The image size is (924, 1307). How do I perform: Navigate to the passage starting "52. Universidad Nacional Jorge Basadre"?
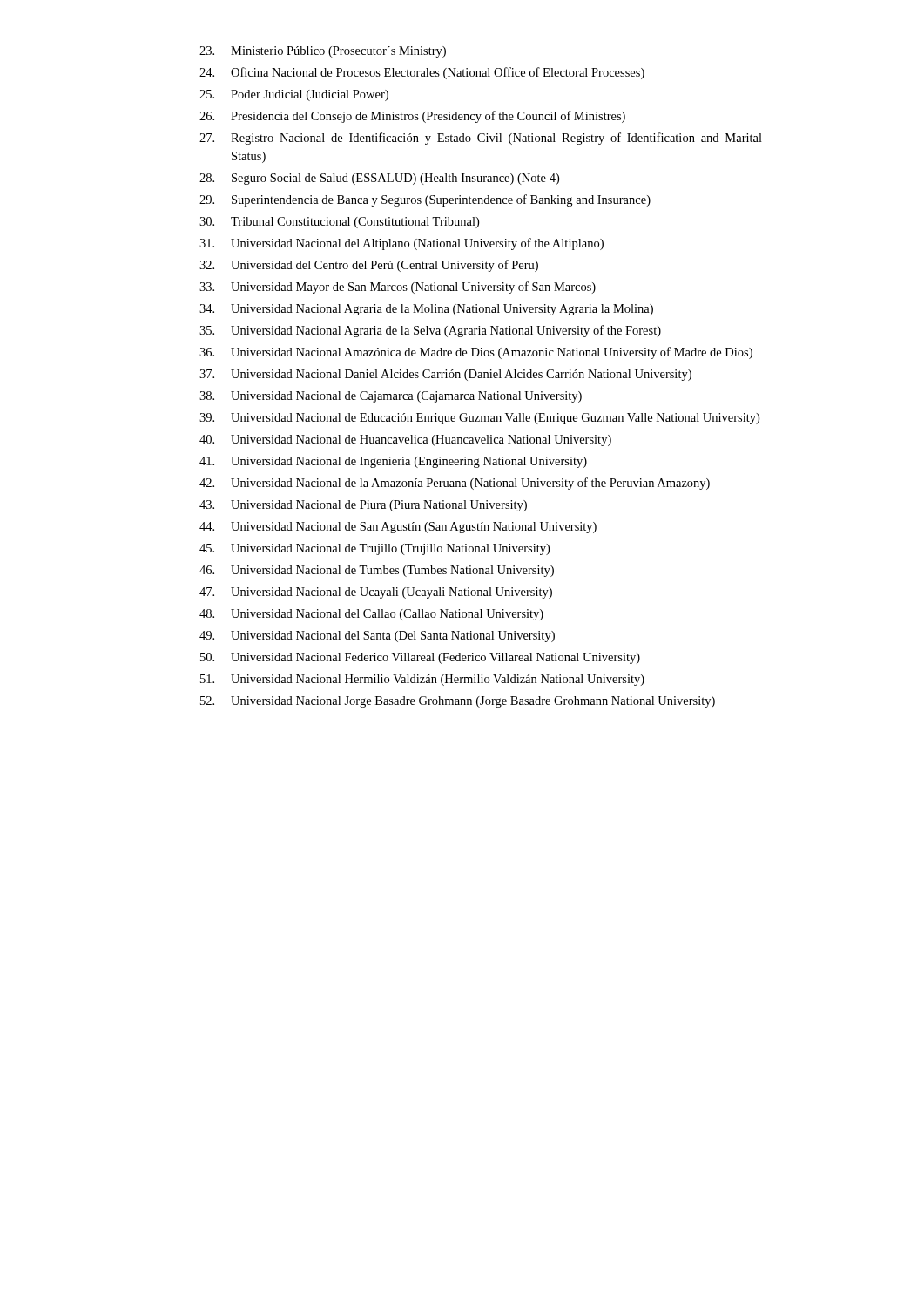(466, 701)
